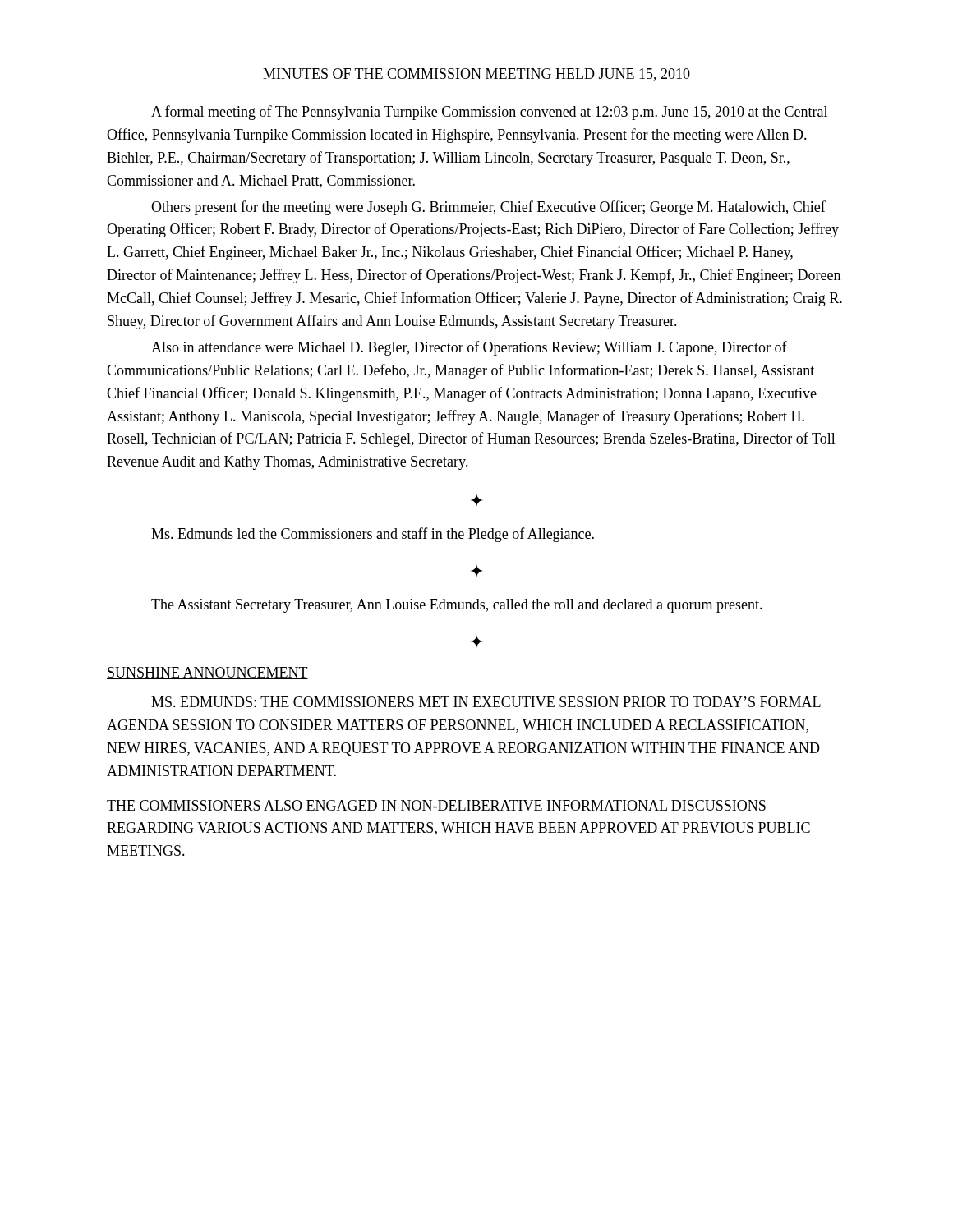Image resolution: width=953 pixels, height=1232 pixels.
Task: Click on the block starting "Others present for the meeting"
Action: 476,265
